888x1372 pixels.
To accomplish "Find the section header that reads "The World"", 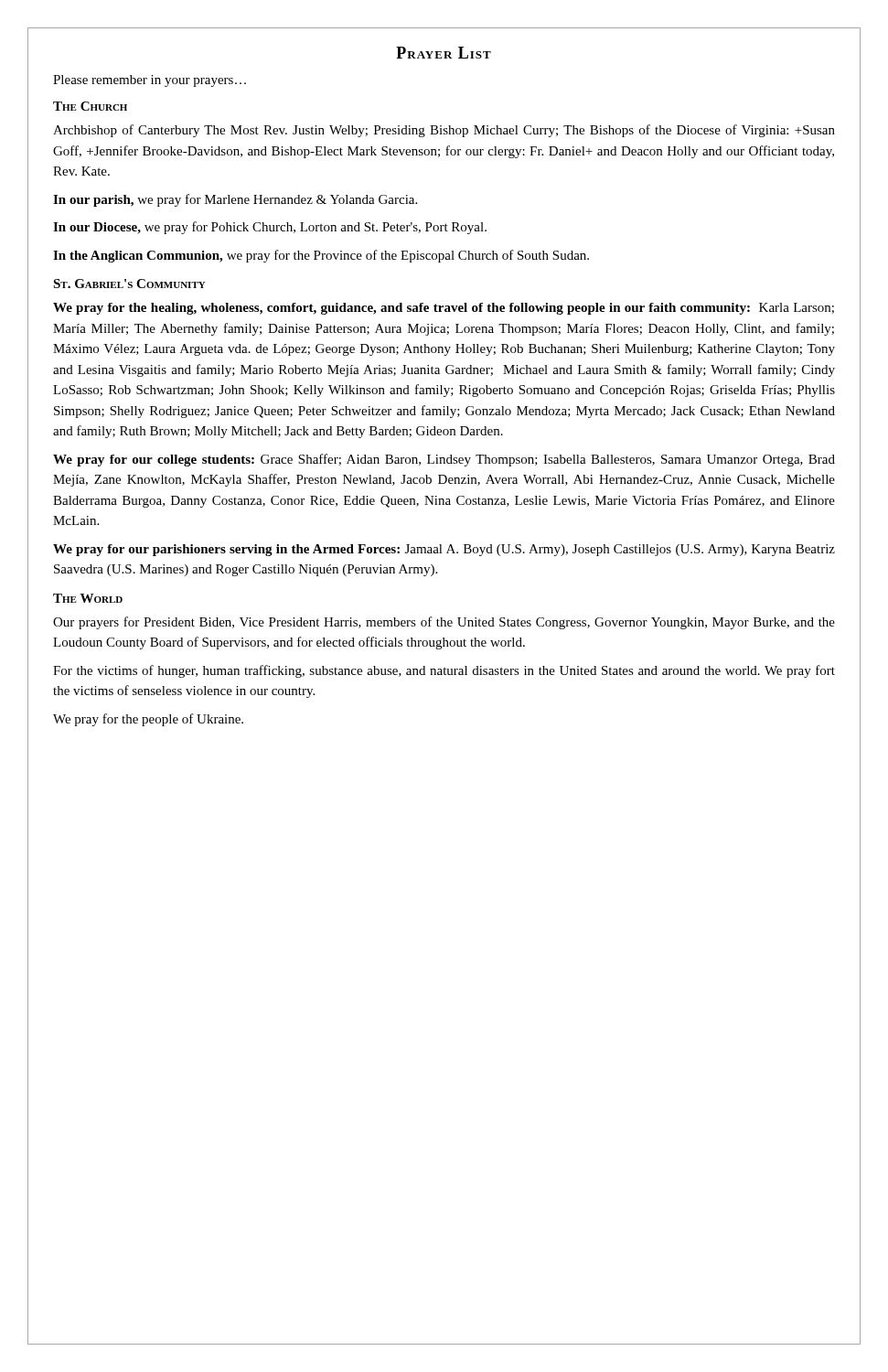I will click(x=88, y=598).
